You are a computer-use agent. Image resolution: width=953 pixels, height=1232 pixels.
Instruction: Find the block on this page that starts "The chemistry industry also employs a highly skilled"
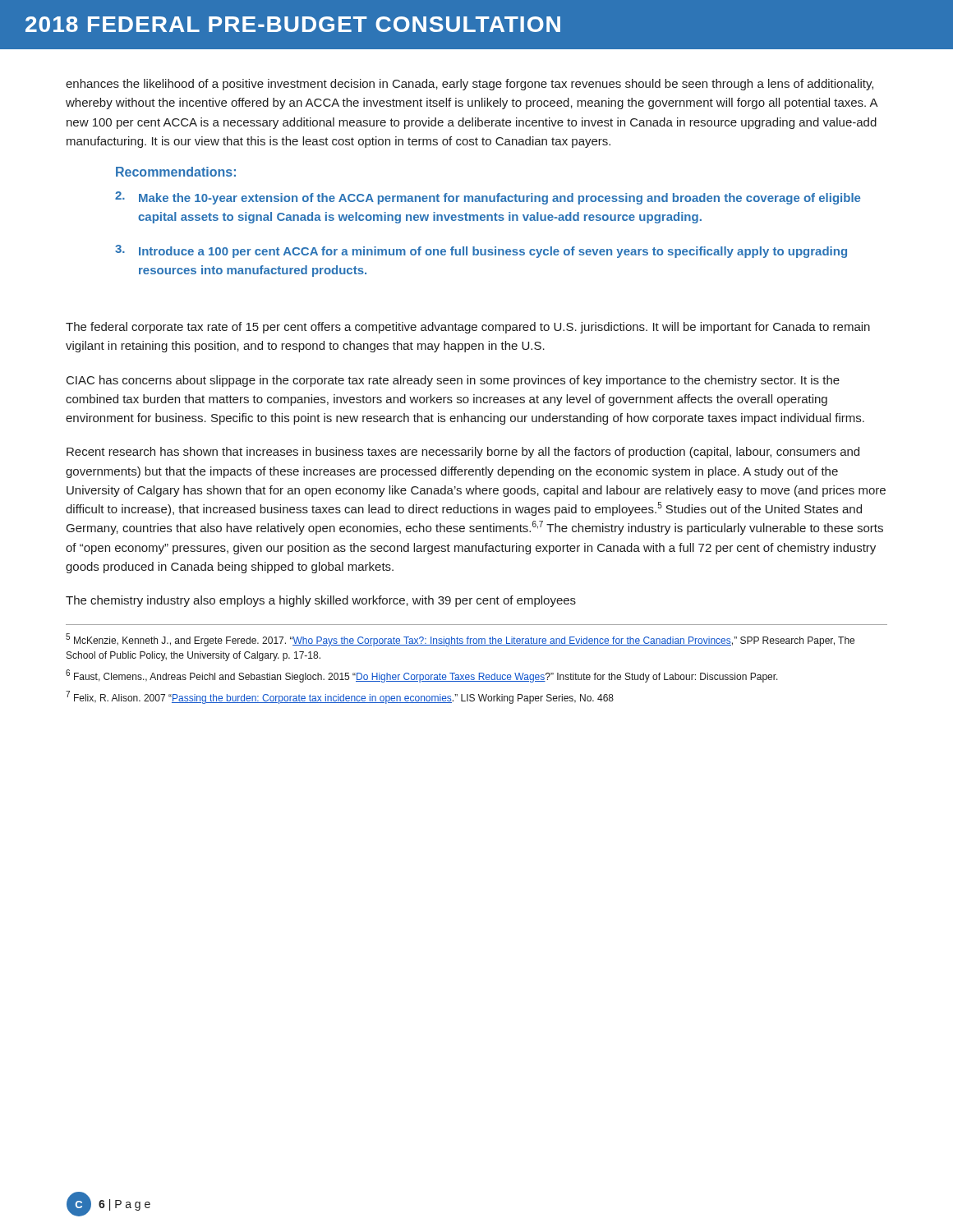coord(321,600)
